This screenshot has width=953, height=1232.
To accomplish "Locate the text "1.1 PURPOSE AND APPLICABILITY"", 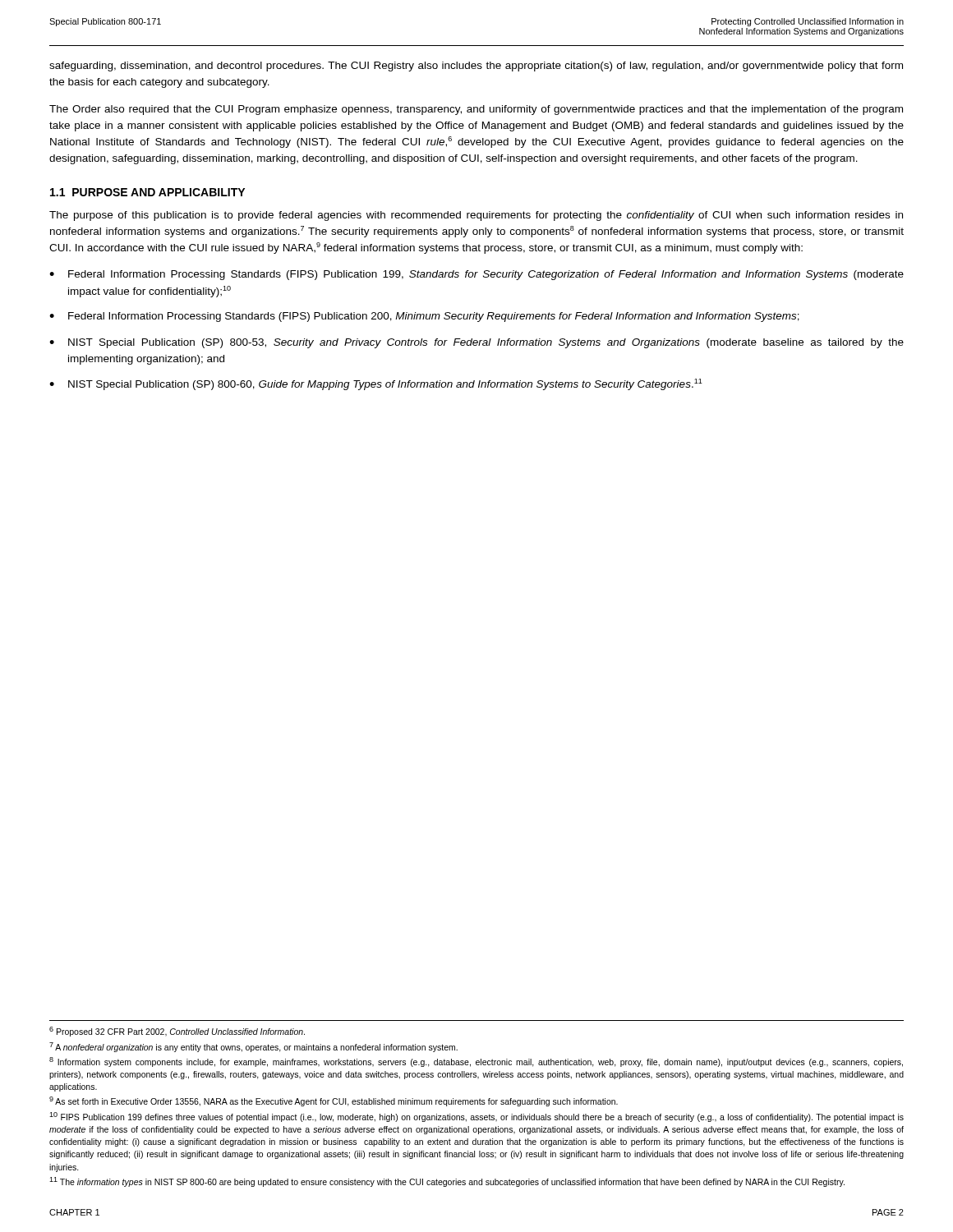I will [147, 192].
